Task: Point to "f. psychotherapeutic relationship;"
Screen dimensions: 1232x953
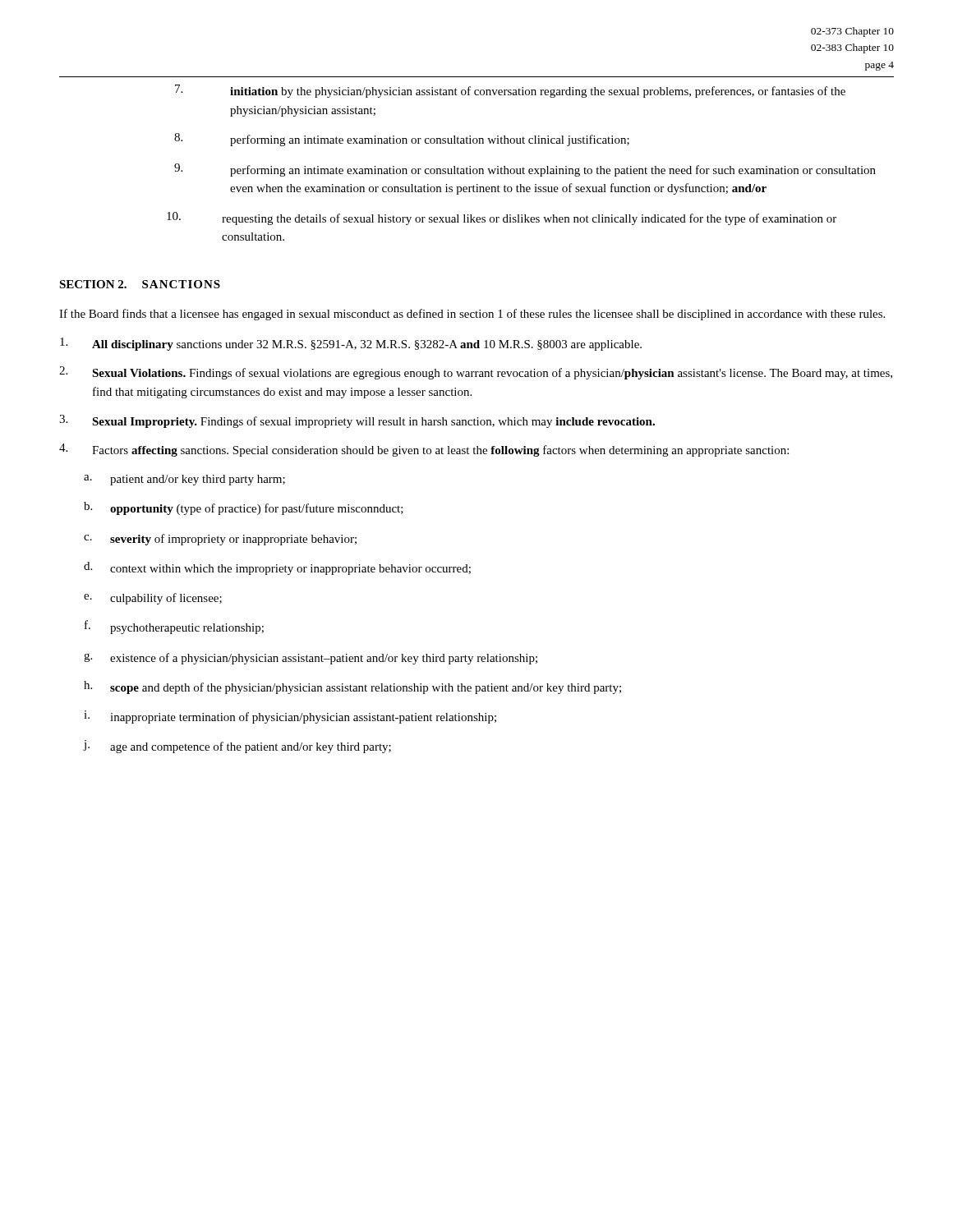Action: [174, 627]
